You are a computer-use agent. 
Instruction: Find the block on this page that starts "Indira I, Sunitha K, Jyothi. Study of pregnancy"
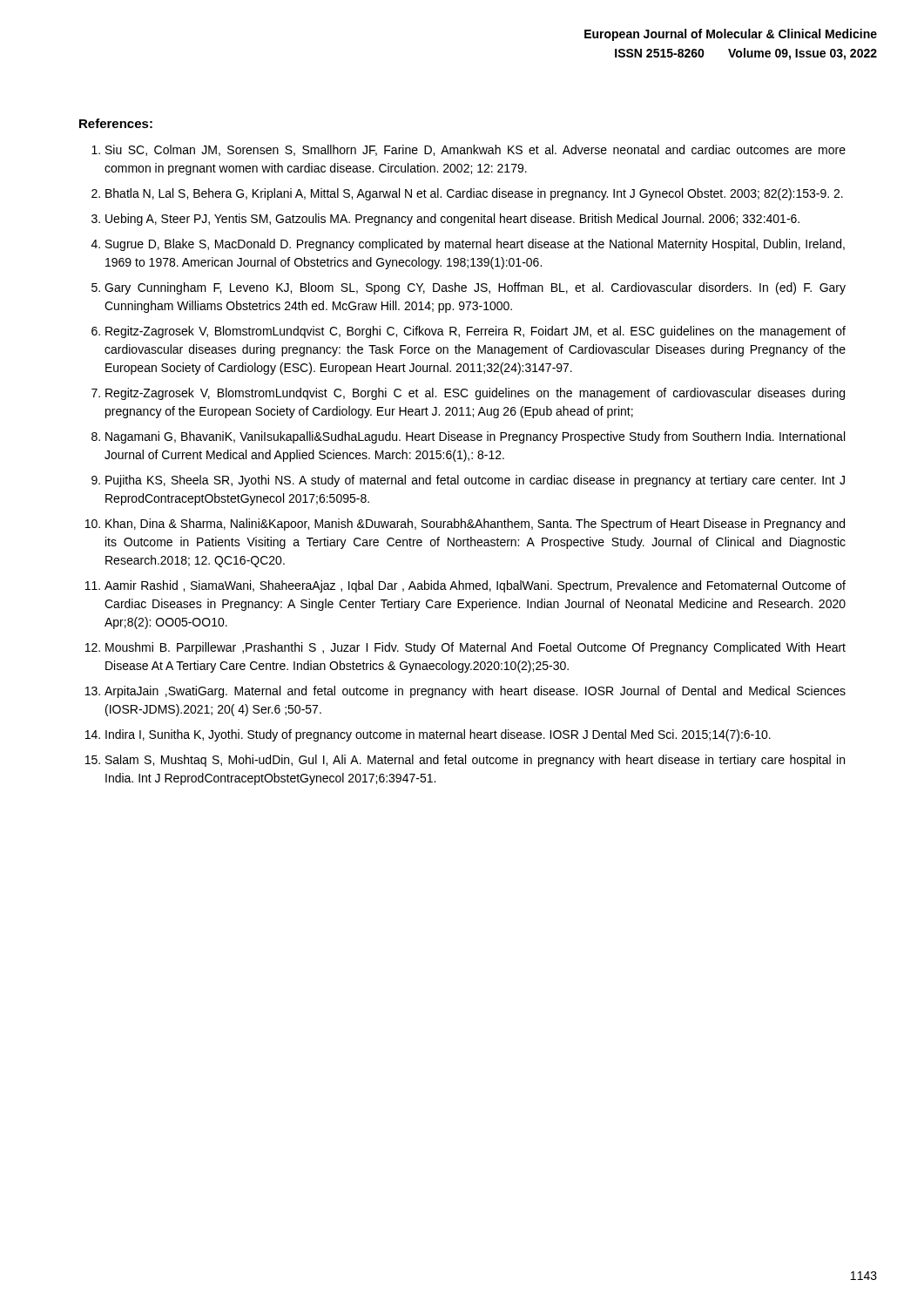475,735
